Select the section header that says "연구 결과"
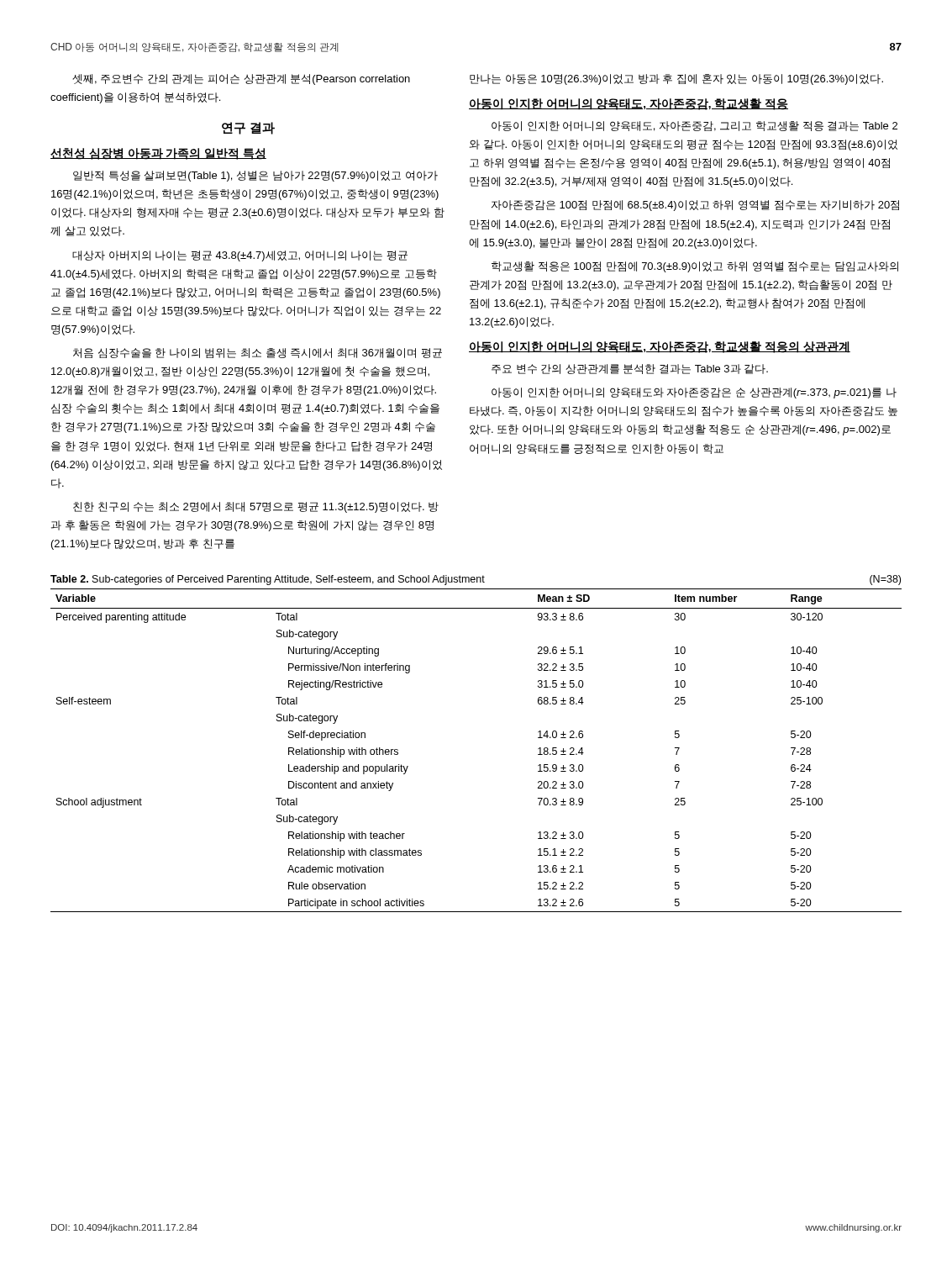 pyautogui.click(x=248, y=128)
